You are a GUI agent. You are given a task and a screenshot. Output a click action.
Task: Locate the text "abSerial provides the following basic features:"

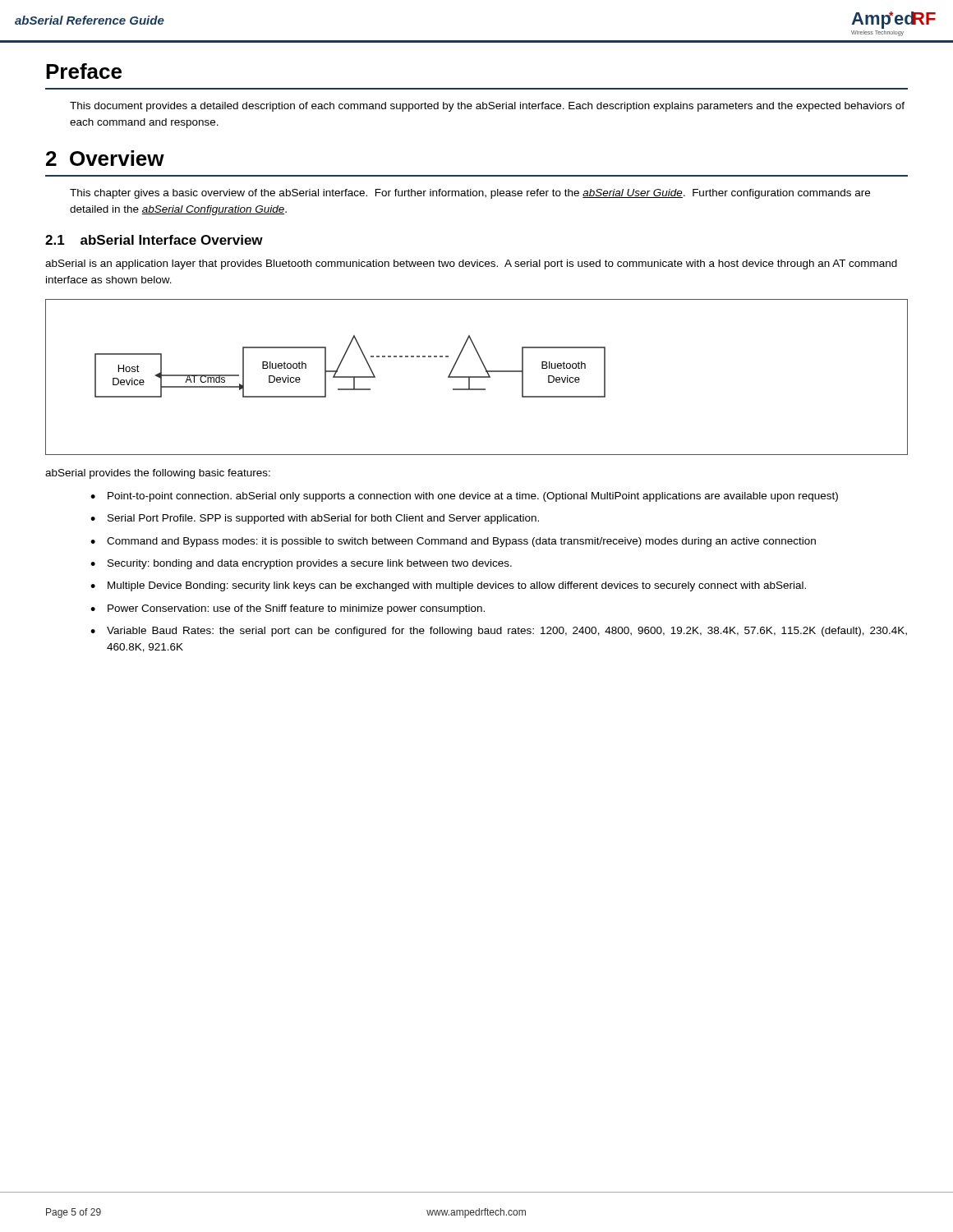click(x=158, y=472)
